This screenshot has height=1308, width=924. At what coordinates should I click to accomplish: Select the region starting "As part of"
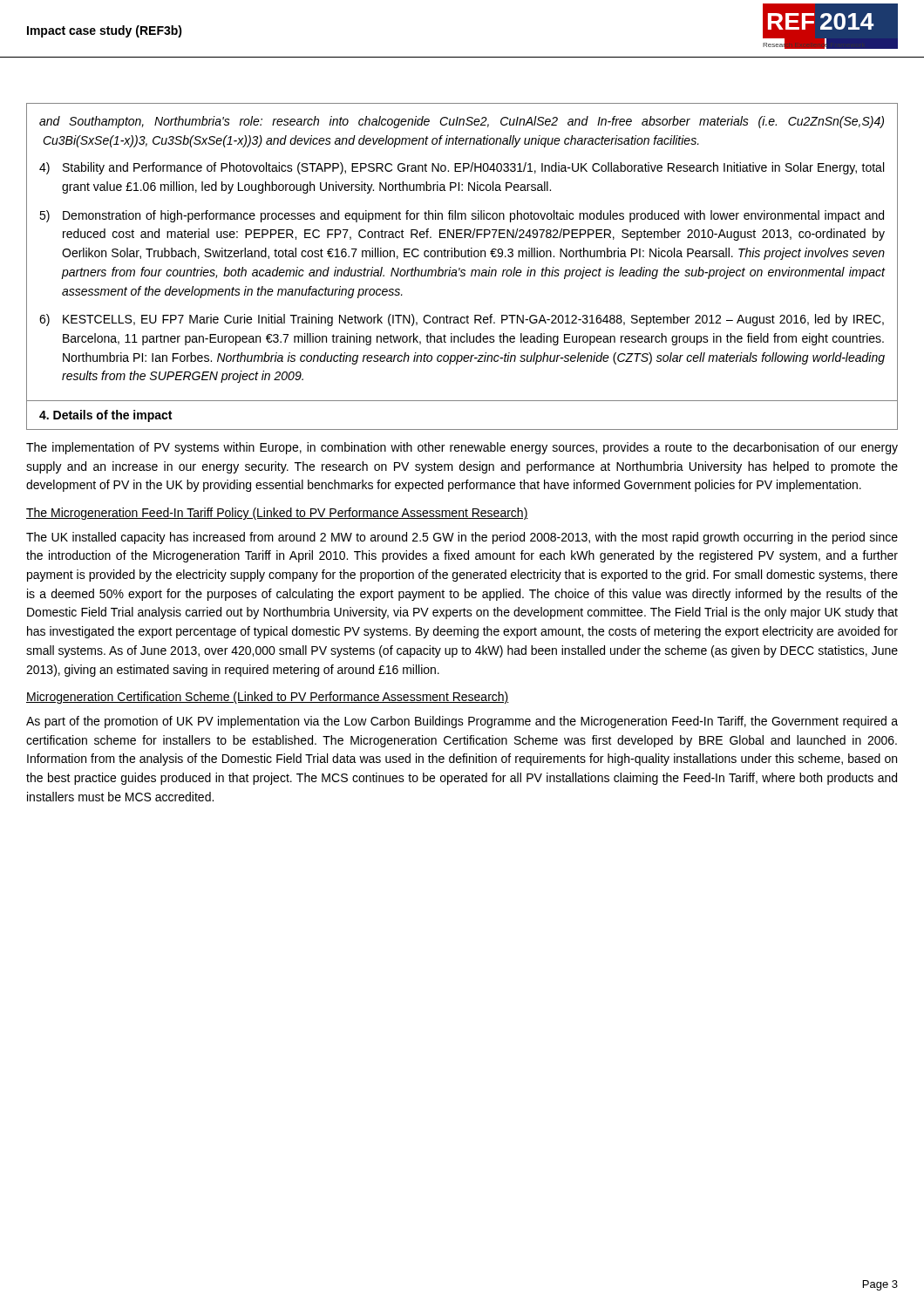coord(462,759)
